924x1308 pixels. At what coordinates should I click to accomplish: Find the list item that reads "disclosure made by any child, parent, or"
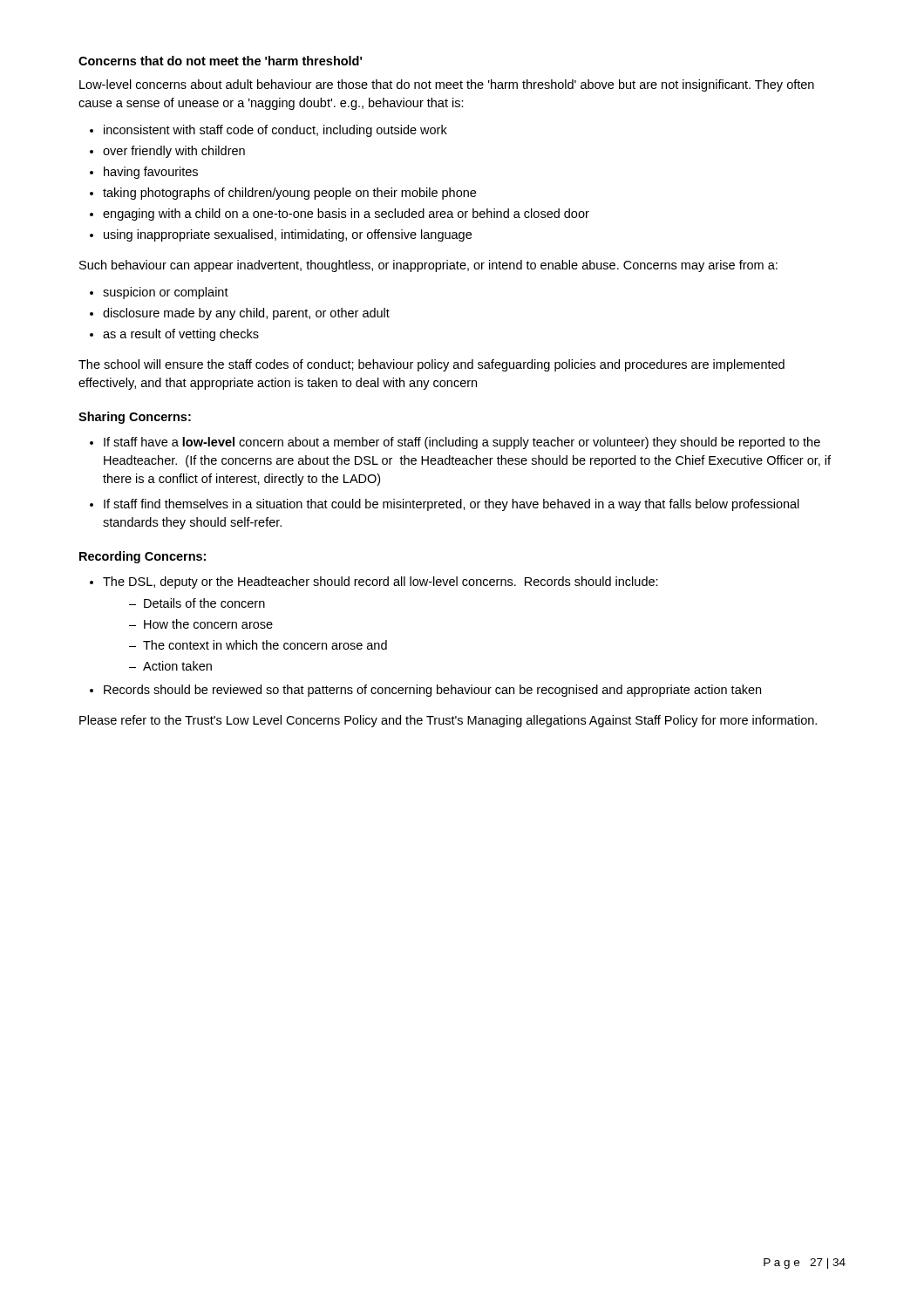click(x=246, y=313)
